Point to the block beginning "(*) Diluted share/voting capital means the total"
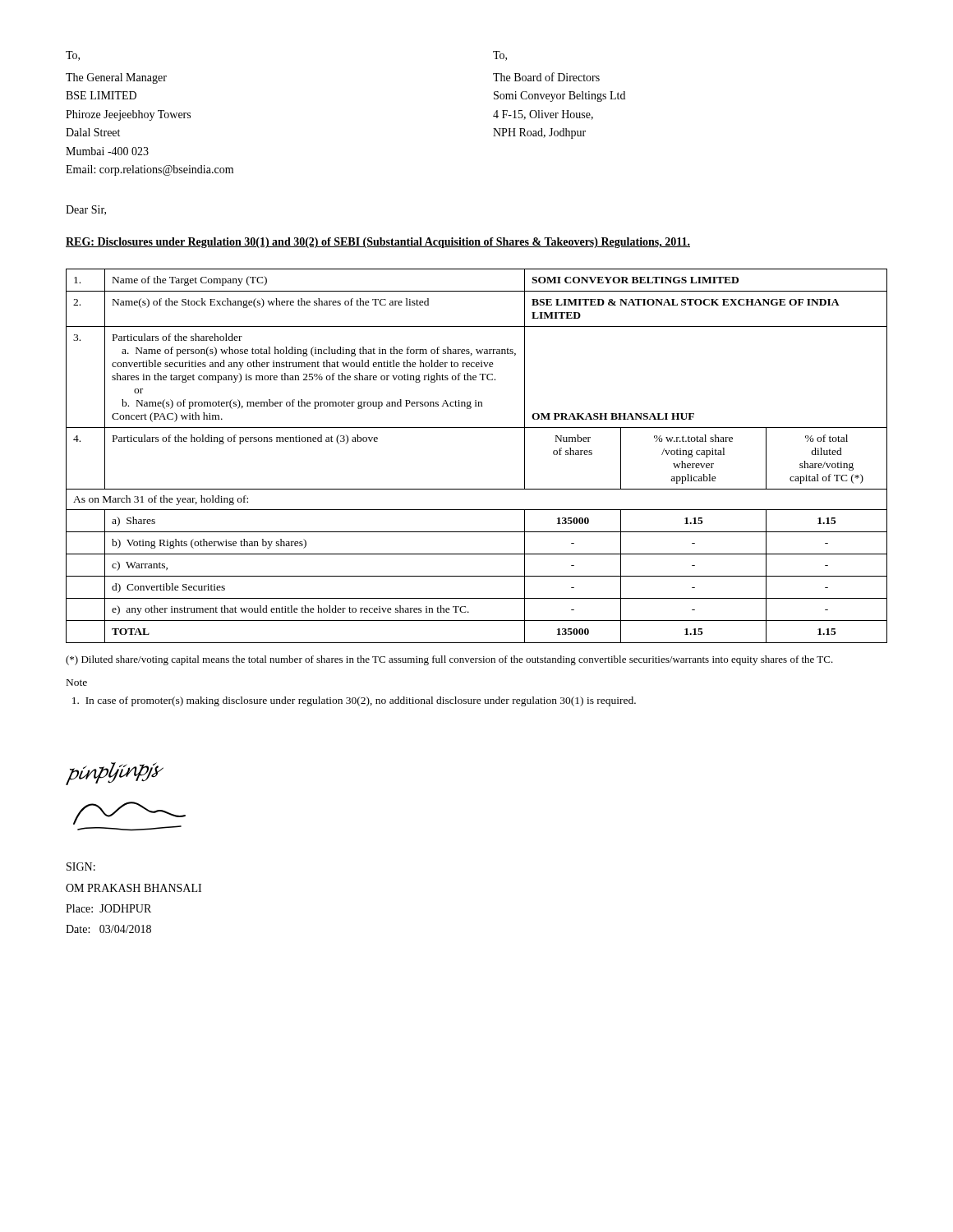 (449, 659)
